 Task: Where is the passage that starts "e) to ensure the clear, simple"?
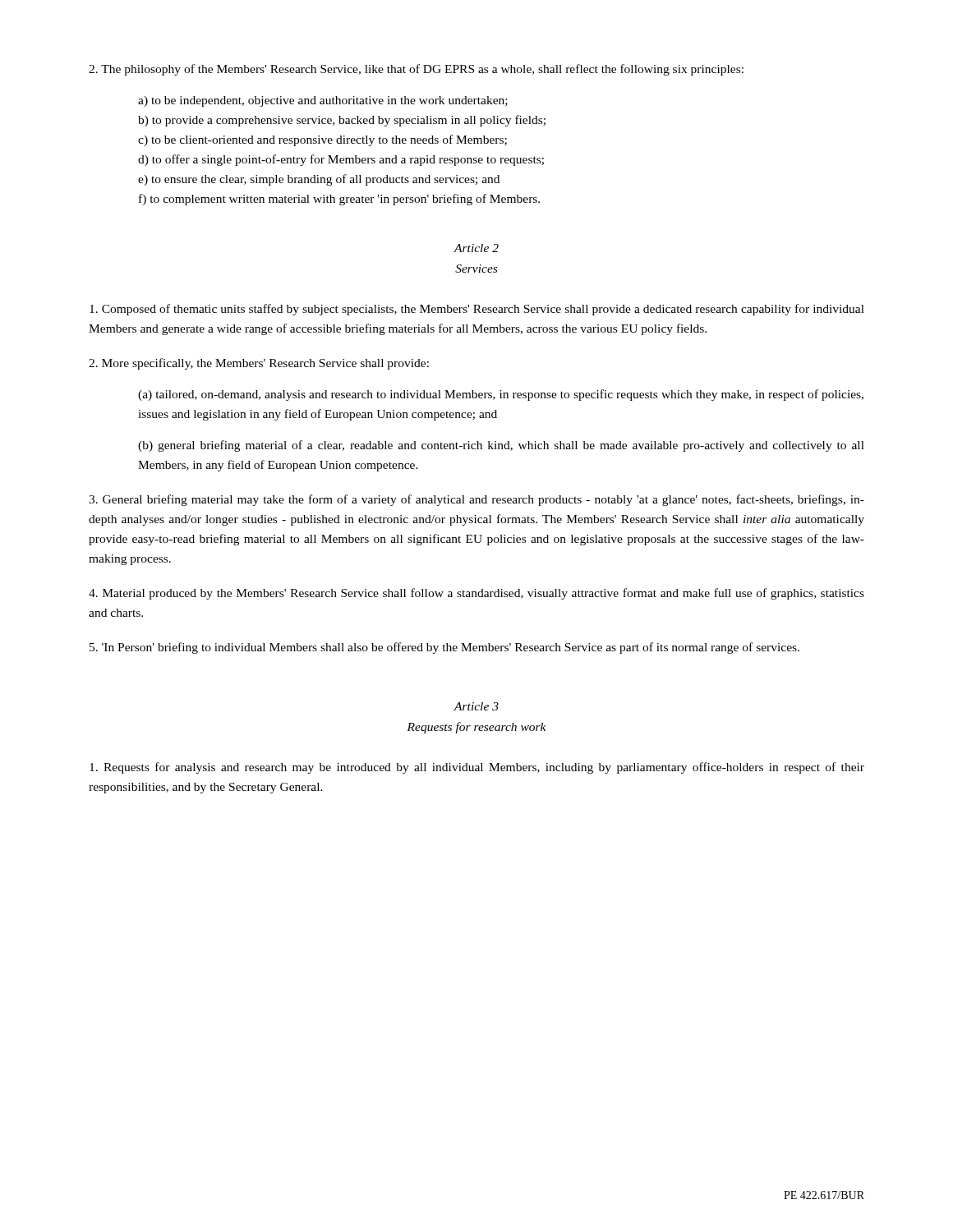click(319, 179)
